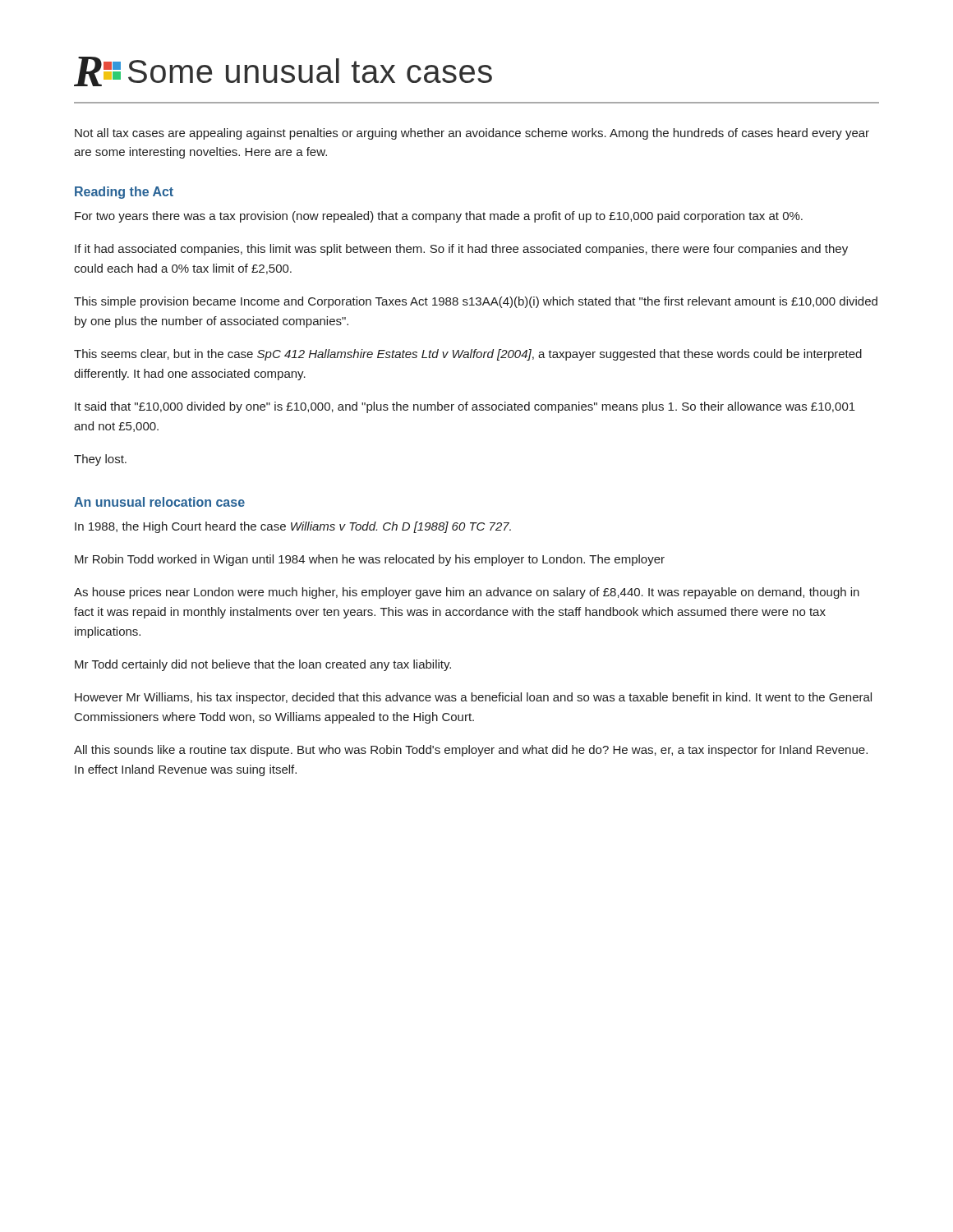Navigate to the region starting "Mr Todd certainly"

pos(263,664)
